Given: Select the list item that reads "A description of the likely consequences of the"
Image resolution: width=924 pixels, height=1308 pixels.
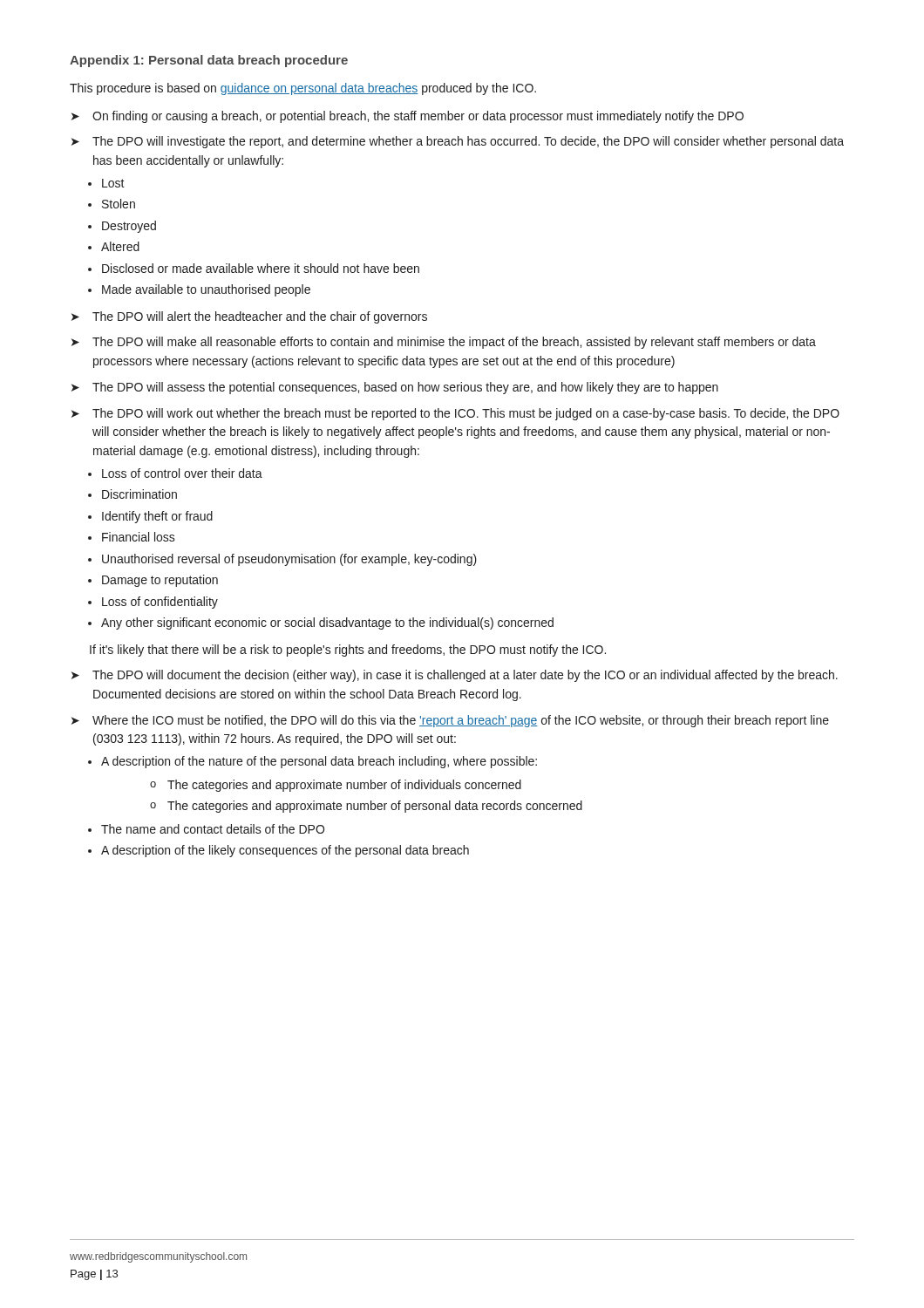Looking at the screenshot, I should [285, 850].
